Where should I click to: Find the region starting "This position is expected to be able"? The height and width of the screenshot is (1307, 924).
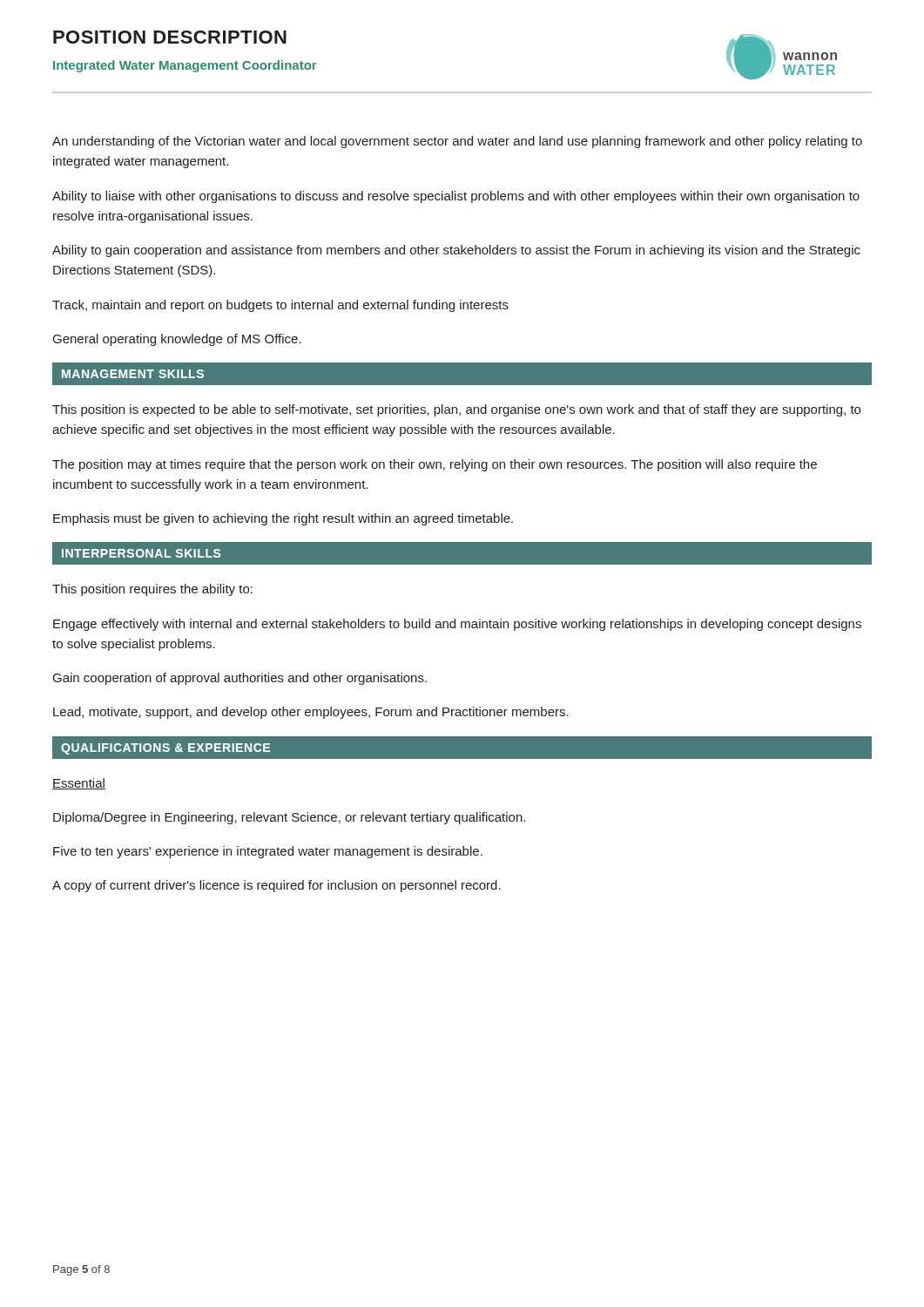pos(457,419)
